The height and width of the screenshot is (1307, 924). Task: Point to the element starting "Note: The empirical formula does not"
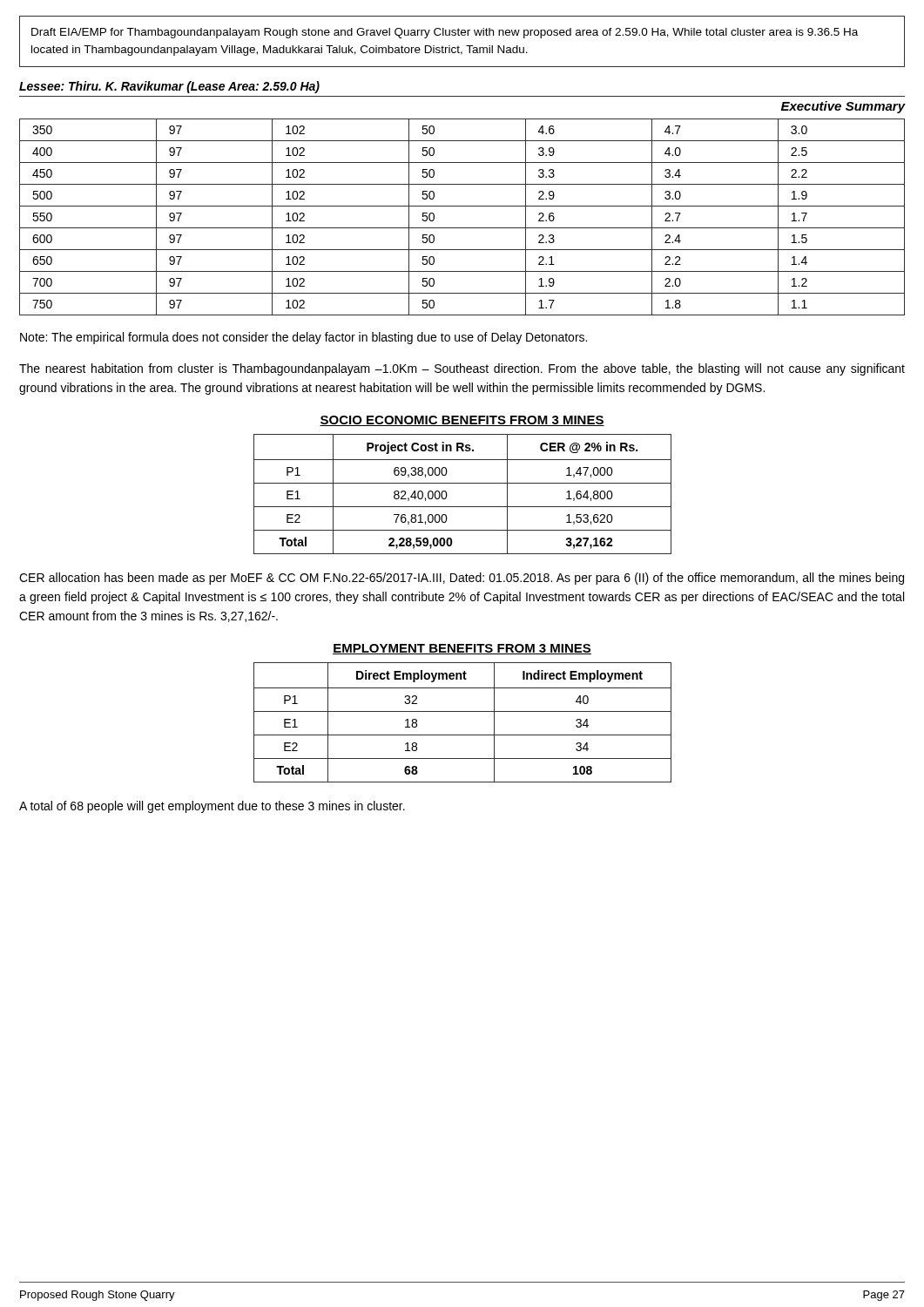click(304, 337)
